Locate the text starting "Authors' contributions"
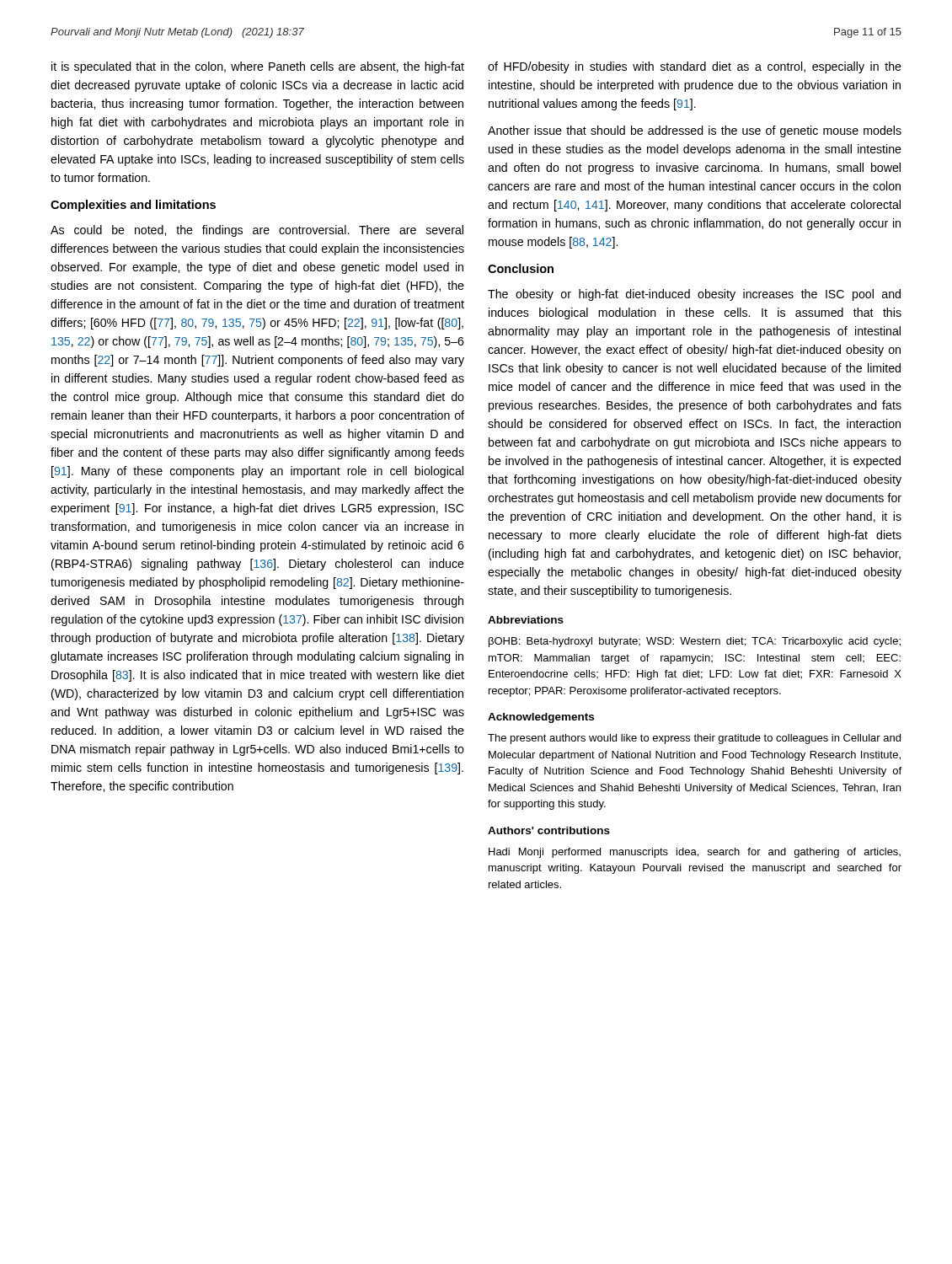Screen dimensions: 1264x952 tap(549, 830)
